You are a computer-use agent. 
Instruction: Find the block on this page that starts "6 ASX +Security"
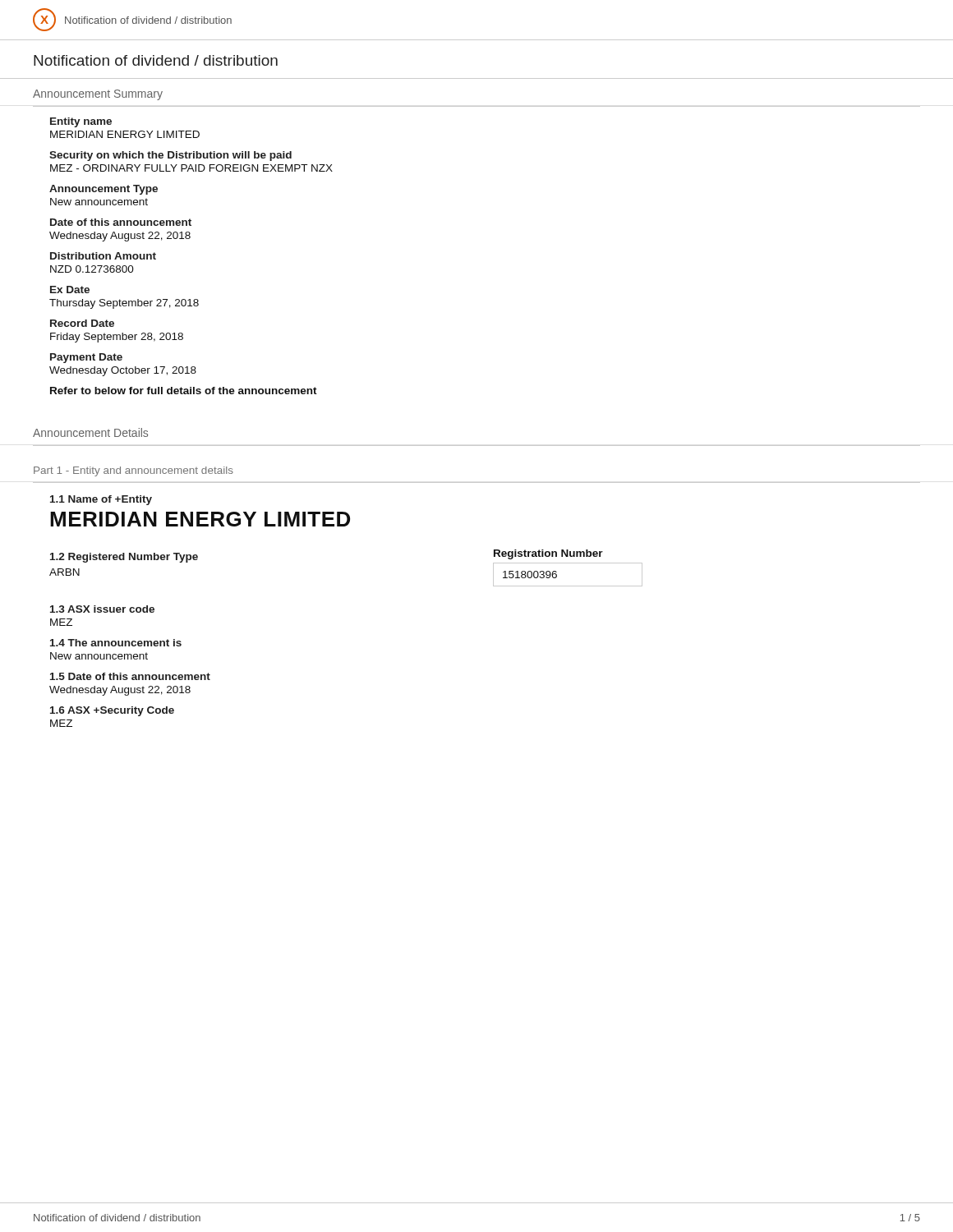(112, 711)
